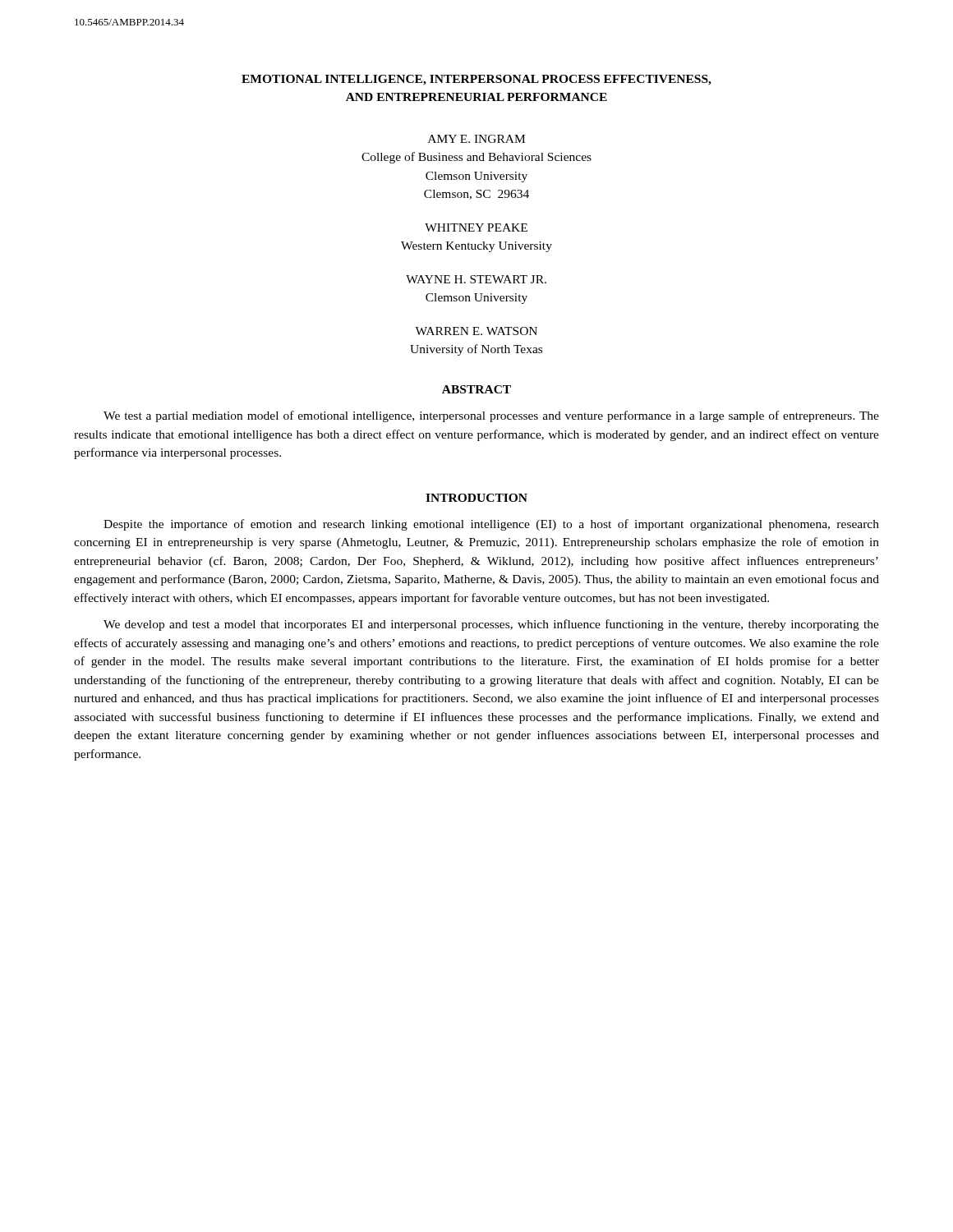Navigate to the passage starting "Despite the importance of emotion and research linking"
953x1232 pixels.
click(476, 639)
